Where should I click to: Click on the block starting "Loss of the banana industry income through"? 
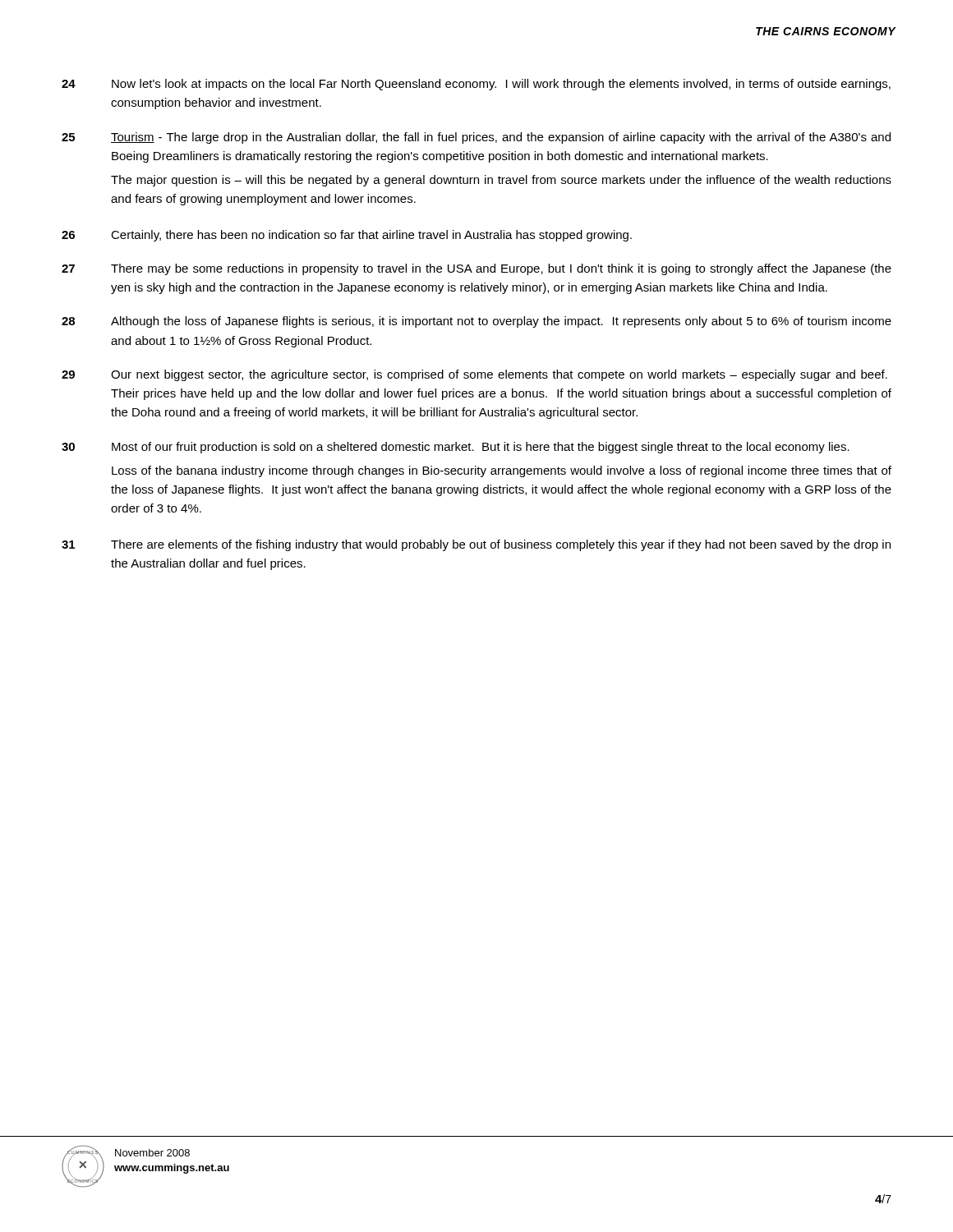[x=501, y=489]
